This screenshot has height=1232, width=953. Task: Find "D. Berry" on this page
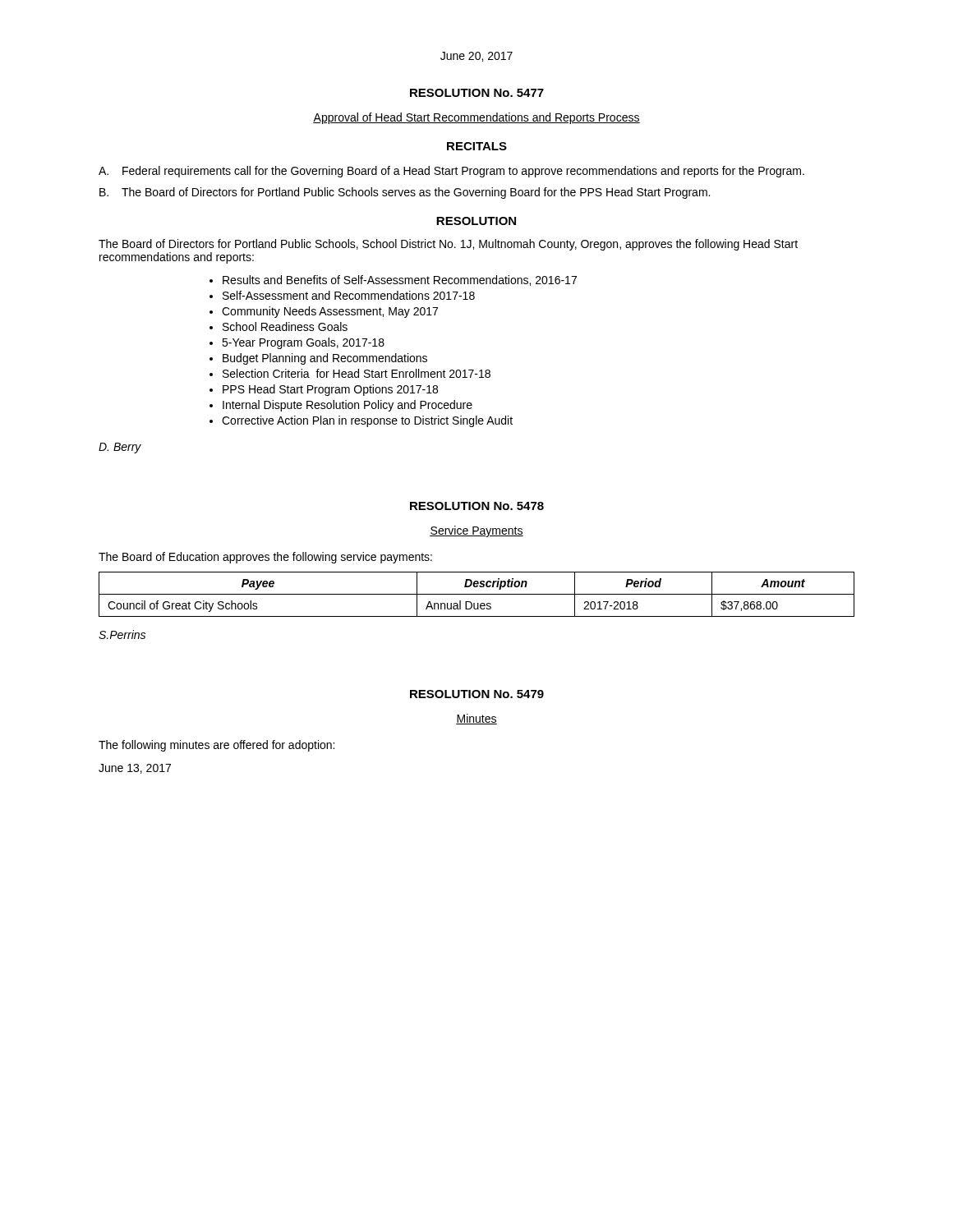click(120, 447)
